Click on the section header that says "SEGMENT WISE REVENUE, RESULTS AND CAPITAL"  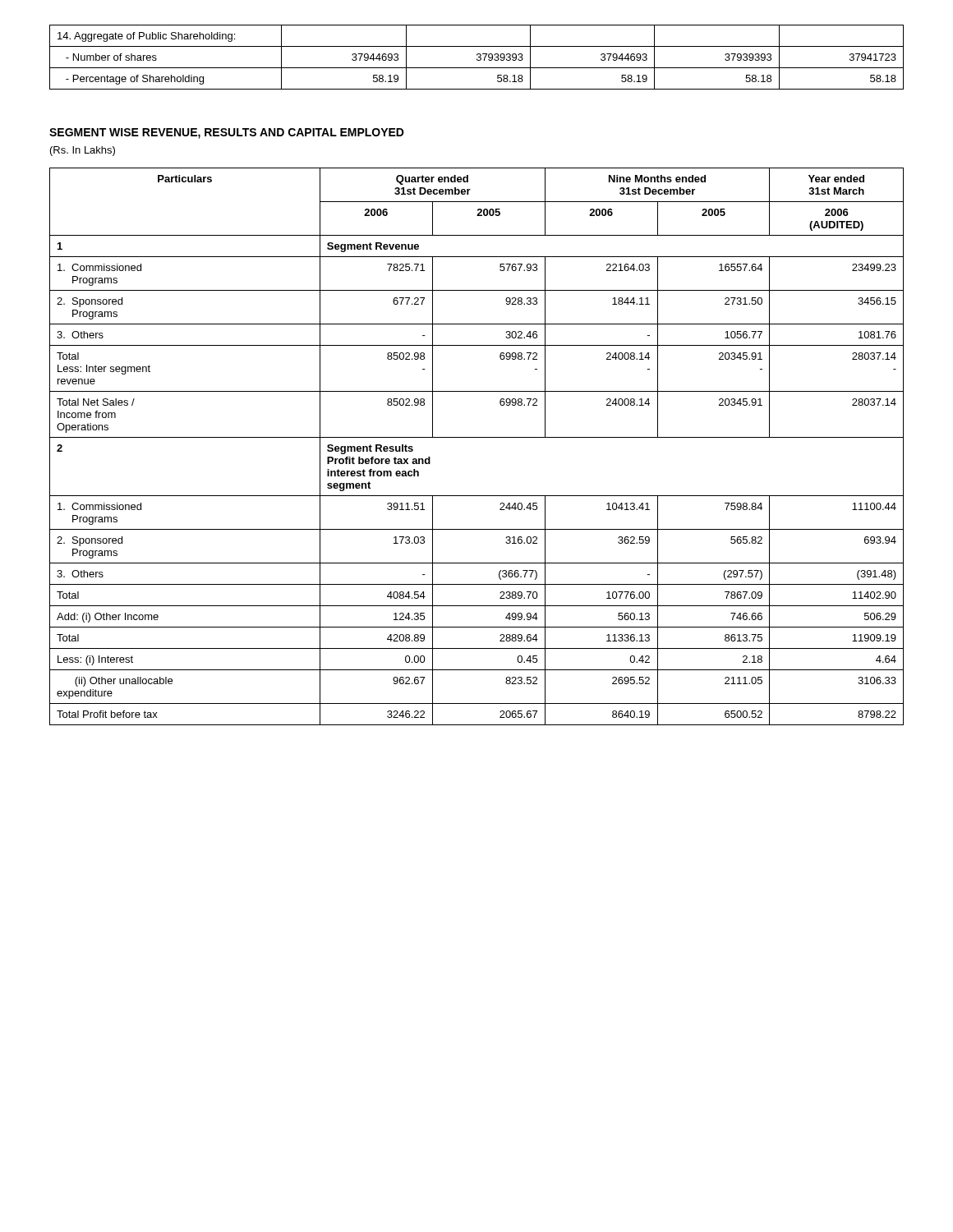tap(227, 132)
